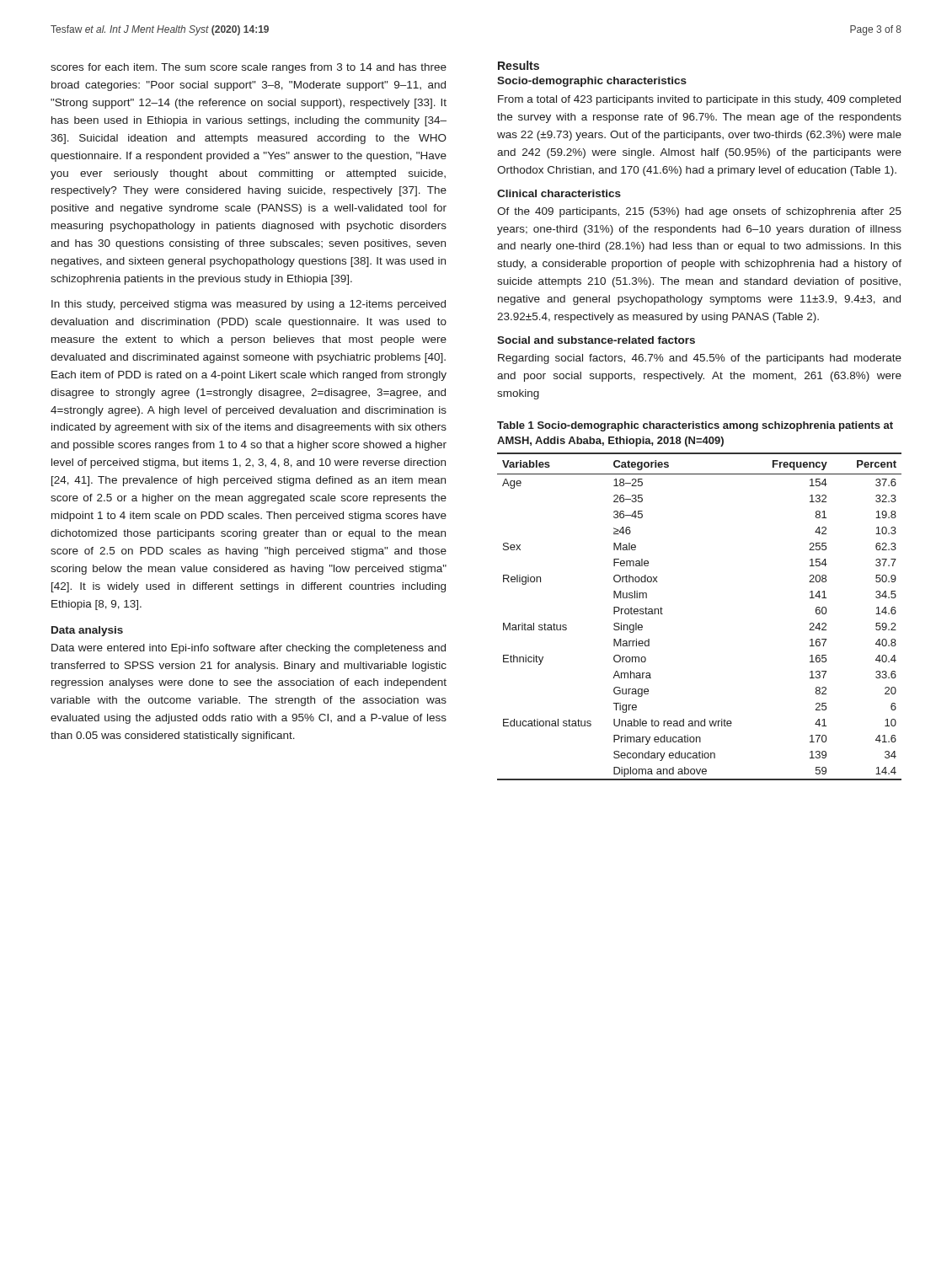
Task: Select the section header containing "Data analysis"
Action: pyautogui.click(x=87, y=630)
